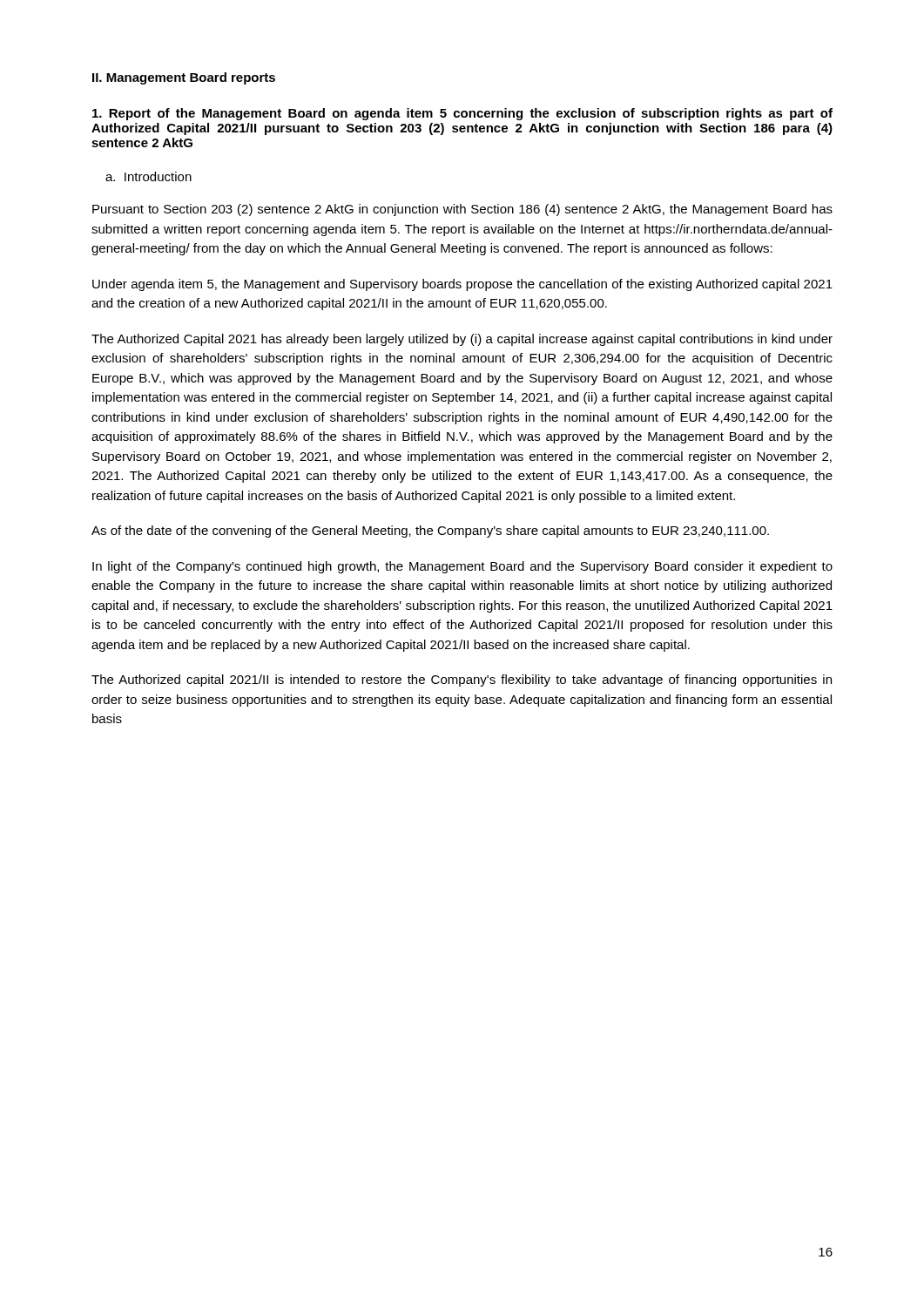Navigate to the text starting "II. Management Board reports"

(184, 77)
